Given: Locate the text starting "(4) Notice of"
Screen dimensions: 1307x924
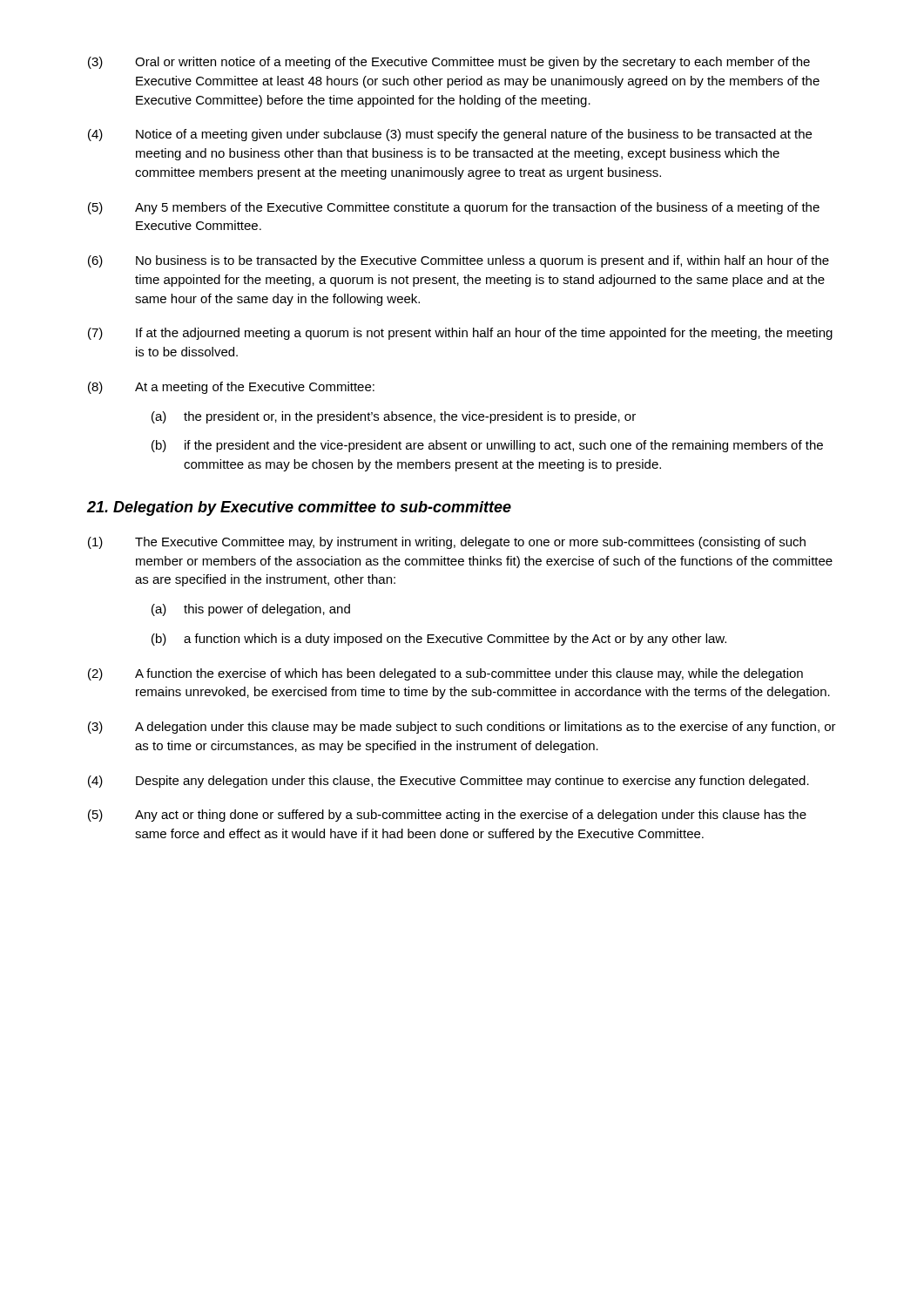Looking at the screenshot, I should point(462,153).
